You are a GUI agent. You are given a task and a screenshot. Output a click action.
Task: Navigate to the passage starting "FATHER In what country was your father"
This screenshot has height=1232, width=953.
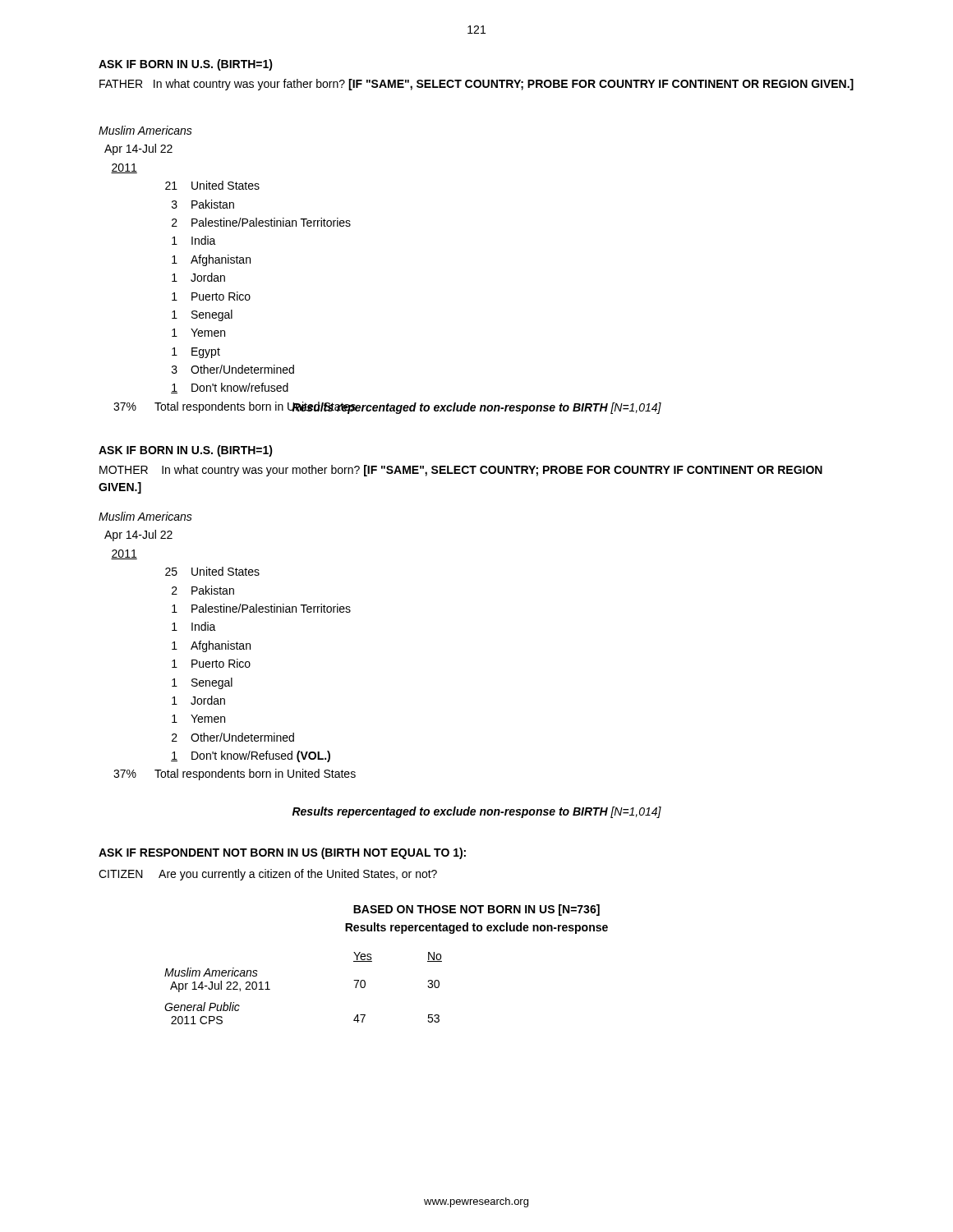click(x=476, y=84)
